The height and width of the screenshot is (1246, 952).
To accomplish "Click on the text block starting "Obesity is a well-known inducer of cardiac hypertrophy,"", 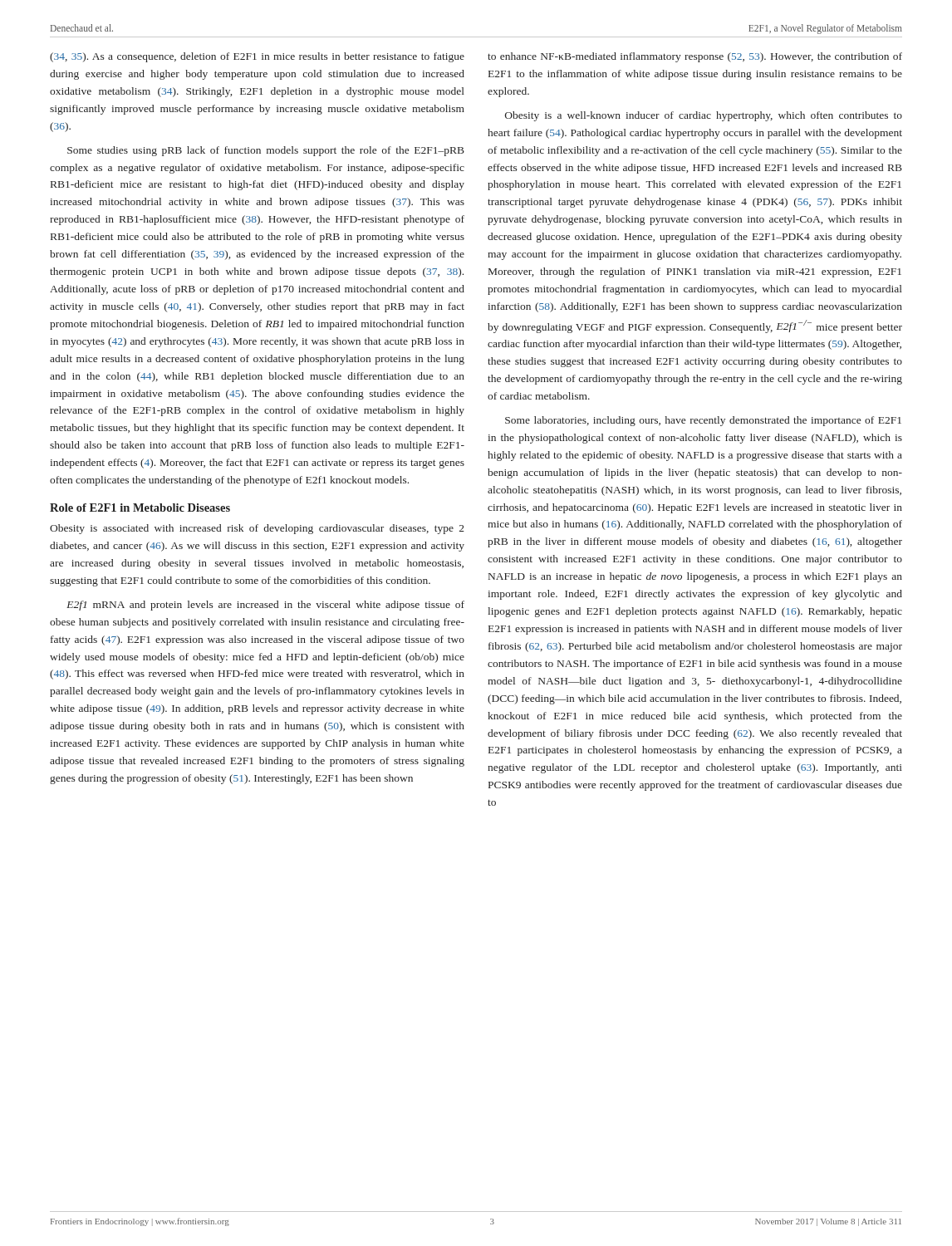I will (x=695, y=256).
